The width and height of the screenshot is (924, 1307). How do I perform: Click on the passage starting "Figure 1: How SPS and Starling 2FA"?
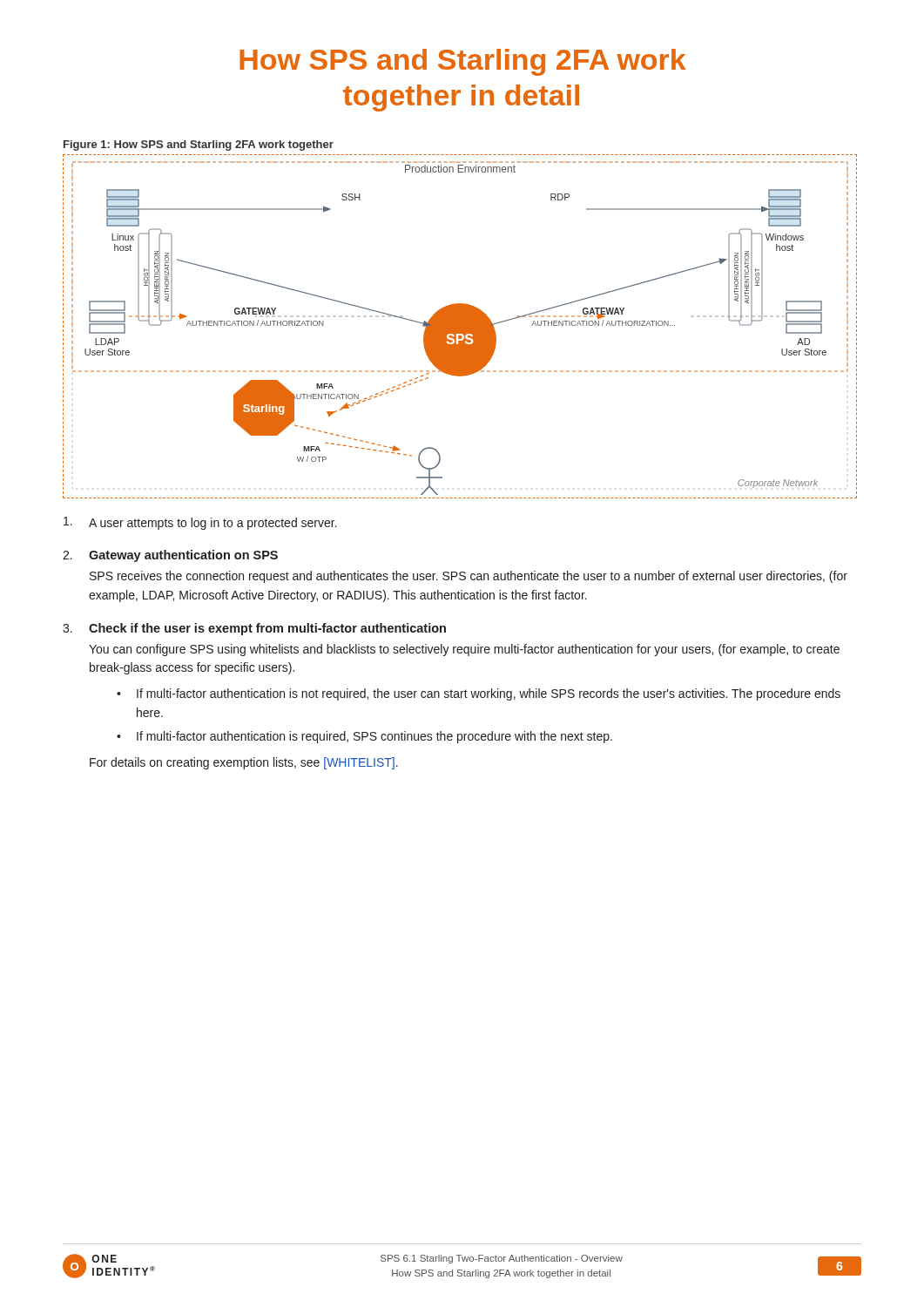[x=462, y=144]
